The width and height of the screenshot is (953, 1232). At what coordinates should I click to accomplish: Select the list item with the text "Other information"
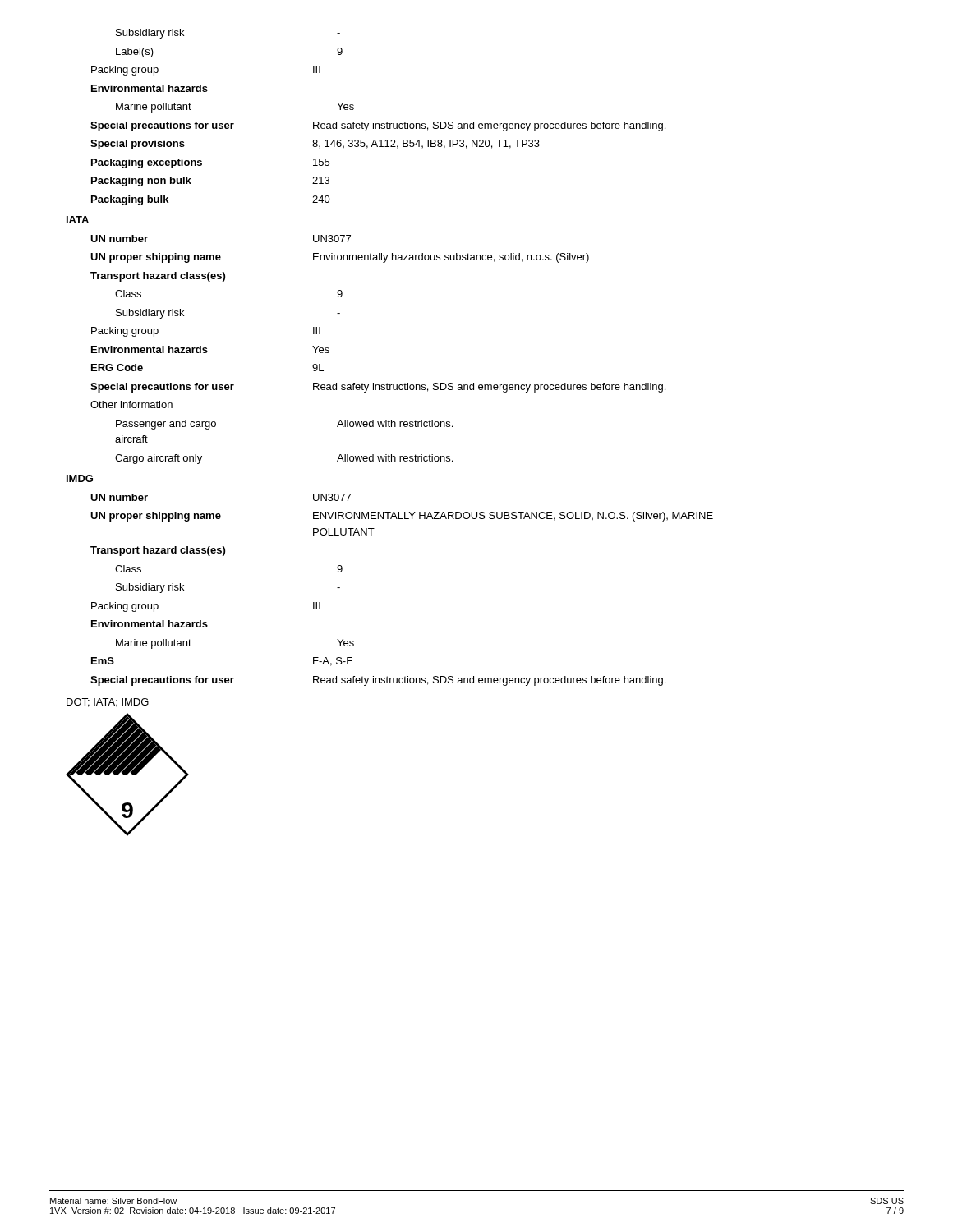tap(131, 405)
